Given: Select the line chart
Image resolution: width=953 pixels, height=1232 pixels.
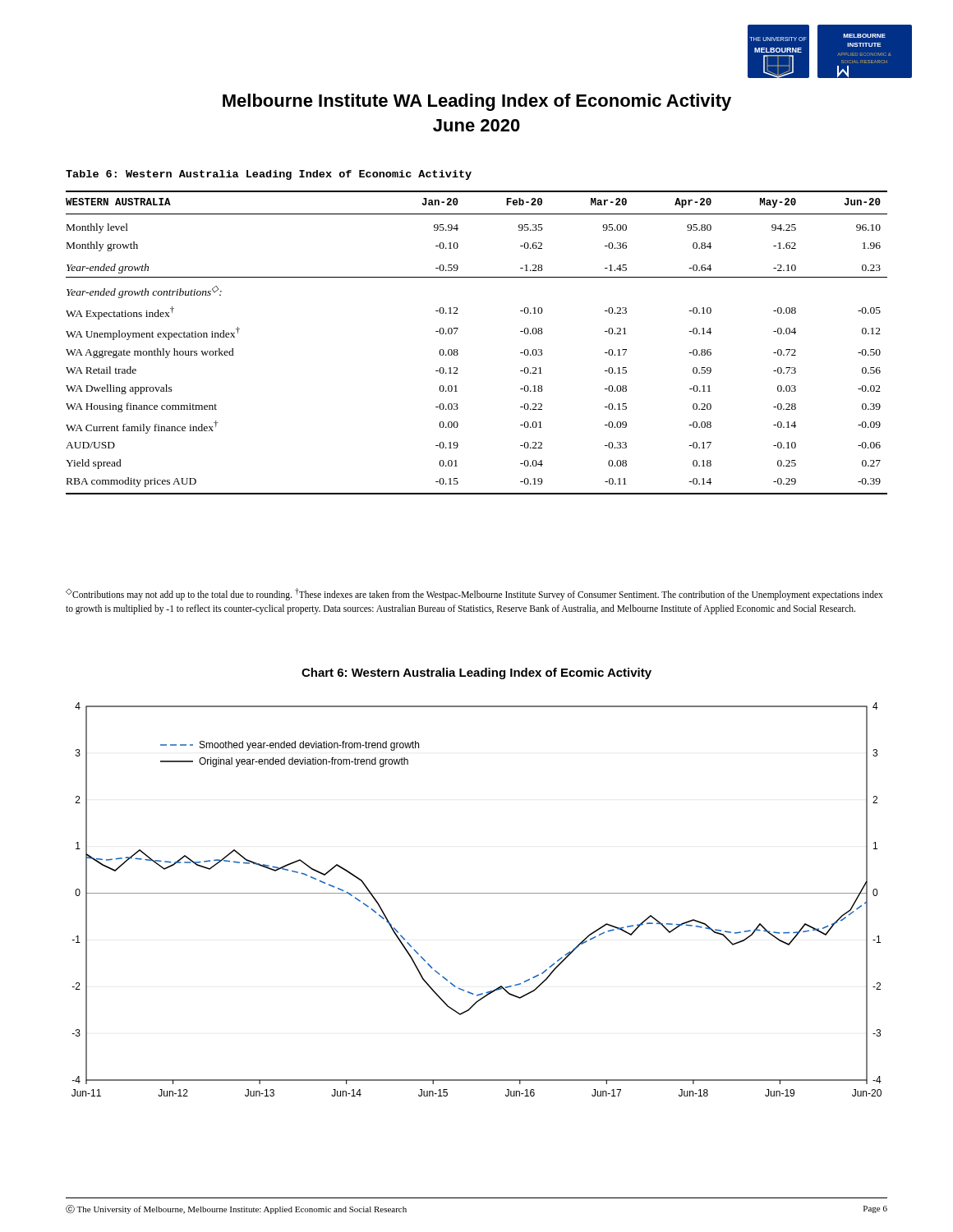Looking at the screenshot, I should [476, 908].
